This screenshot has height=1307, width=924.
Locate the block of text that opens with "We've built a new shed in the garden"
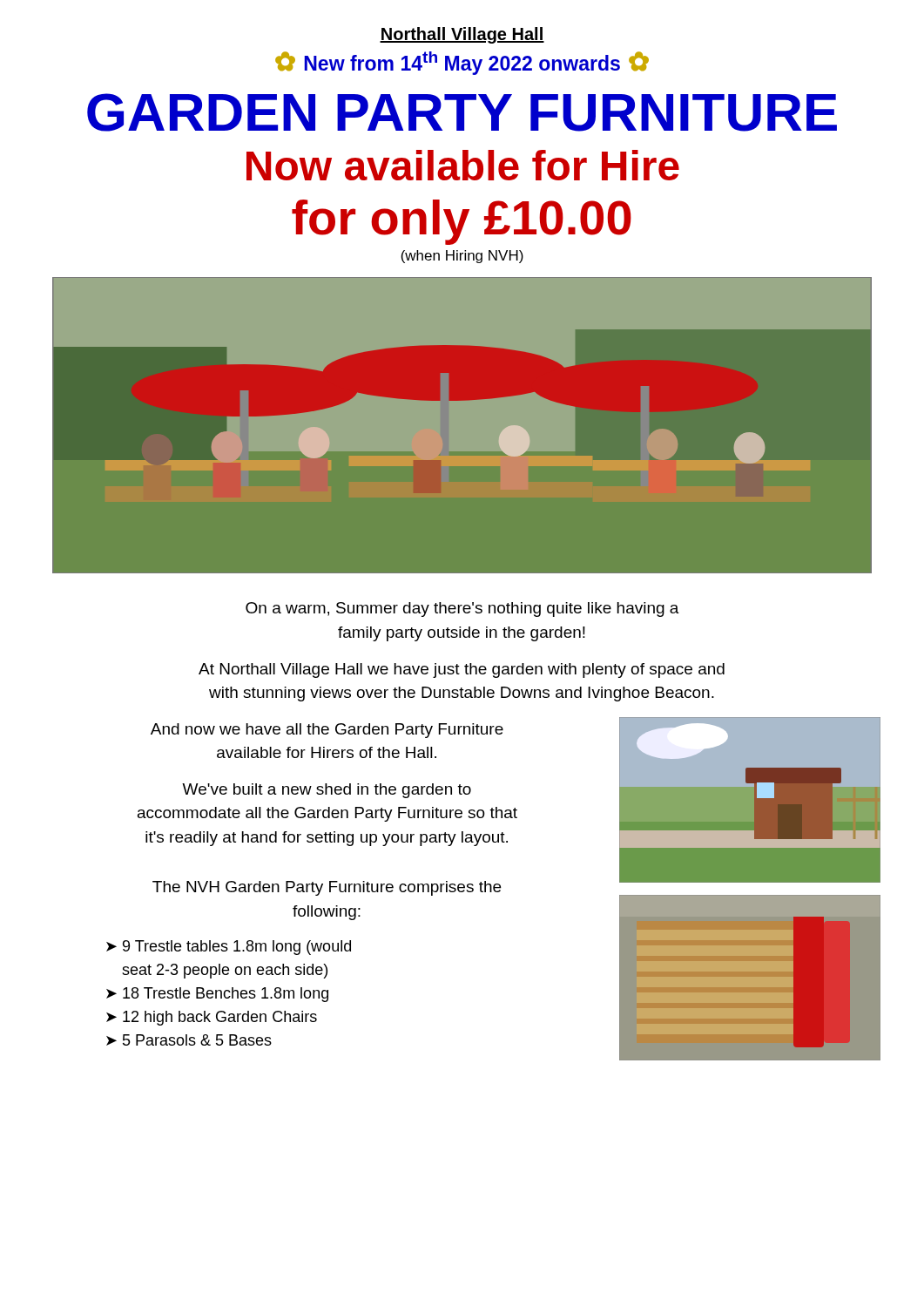coord(327,813)
